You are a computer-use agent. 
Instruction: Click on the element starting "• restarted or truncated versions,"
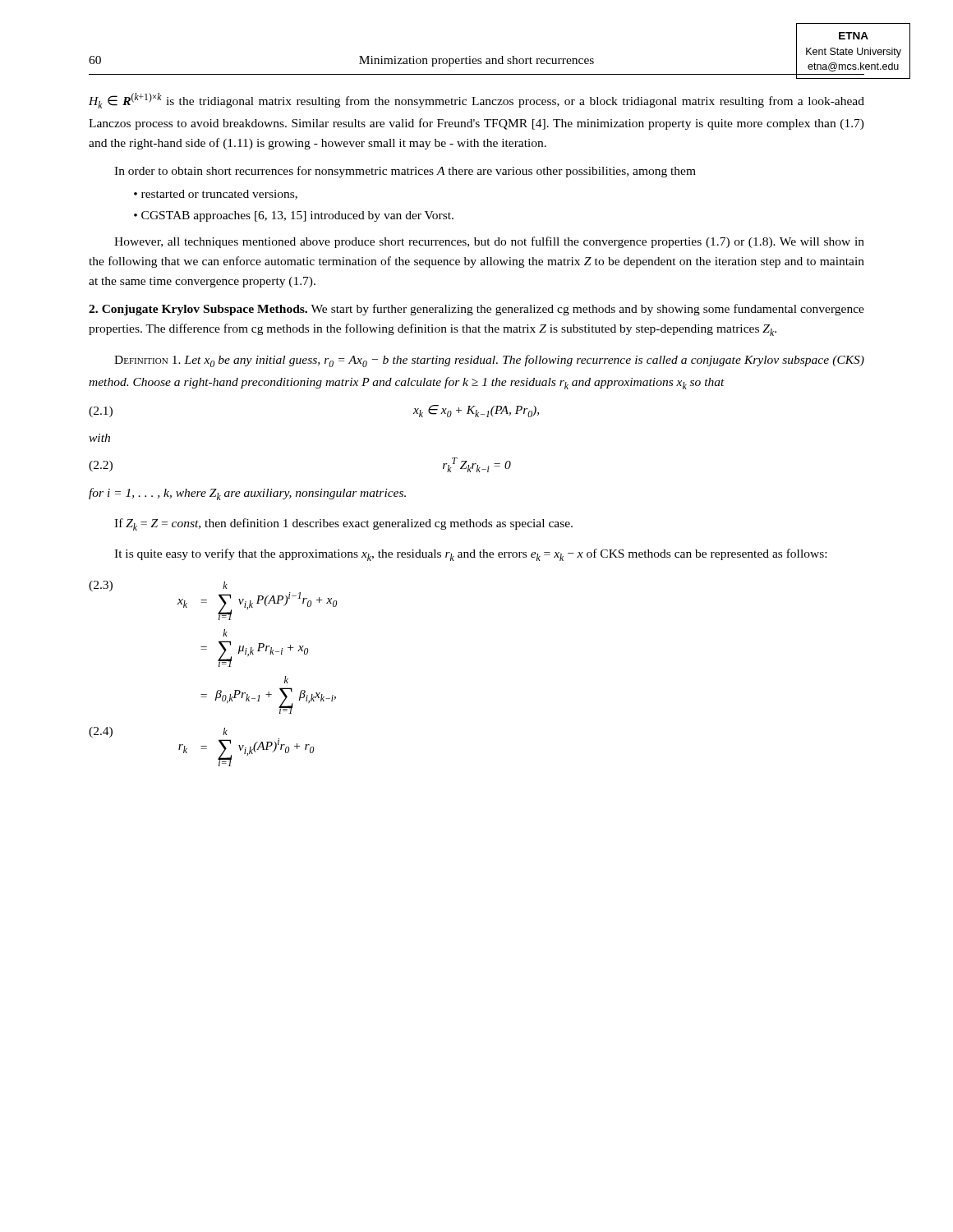[216, 194]
